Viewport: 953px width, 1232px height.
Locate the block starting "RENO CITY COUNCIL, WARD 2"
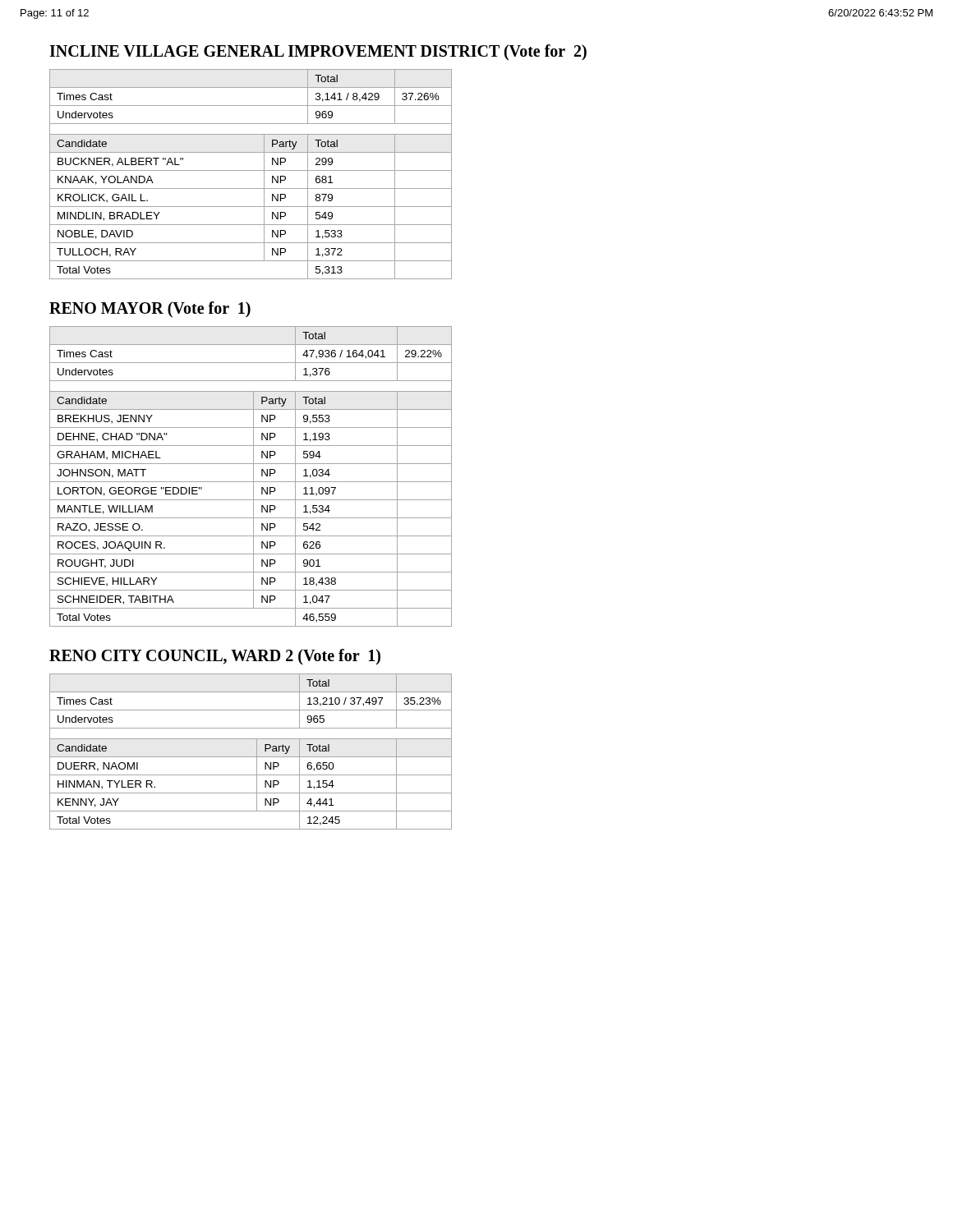pyautogui.click(x=215, y=655)
